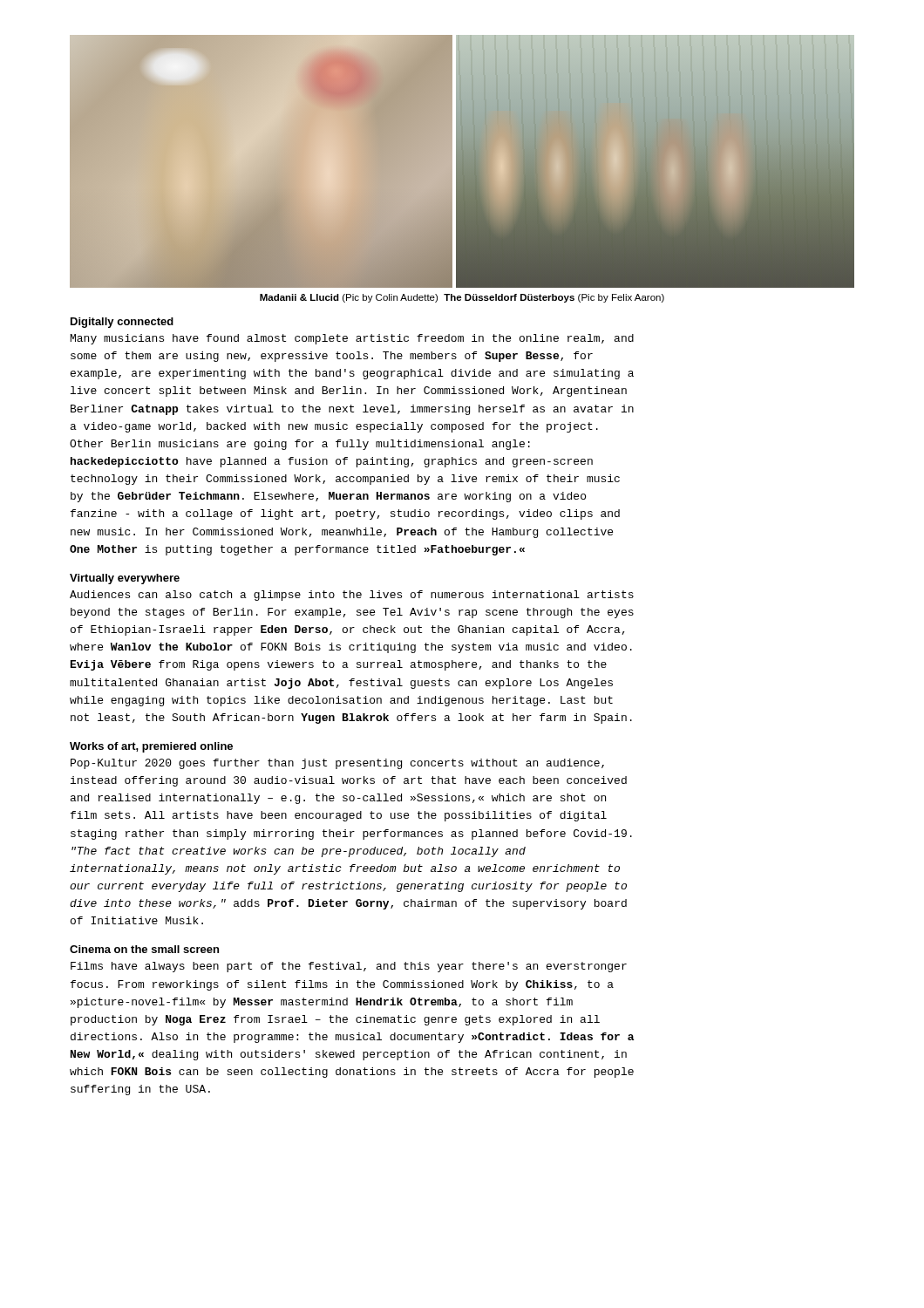Select the text starting "Films have always been part of the festival,"
Viewport: 924px width, 1308px height.
click(352, 1028)
